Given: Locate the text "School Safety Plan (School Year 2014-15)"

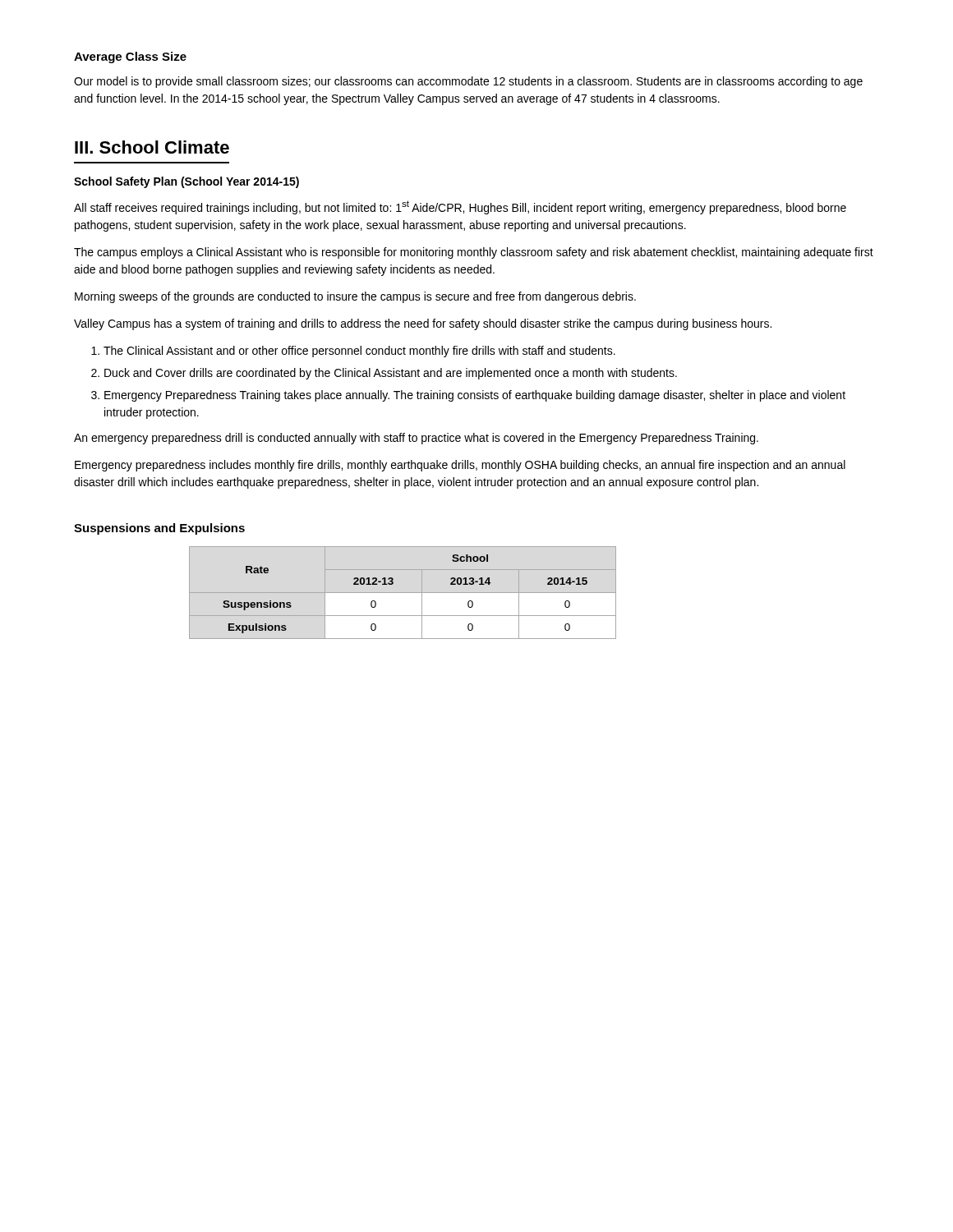Looking at the screenshot, I should click(x=187, y=182).
